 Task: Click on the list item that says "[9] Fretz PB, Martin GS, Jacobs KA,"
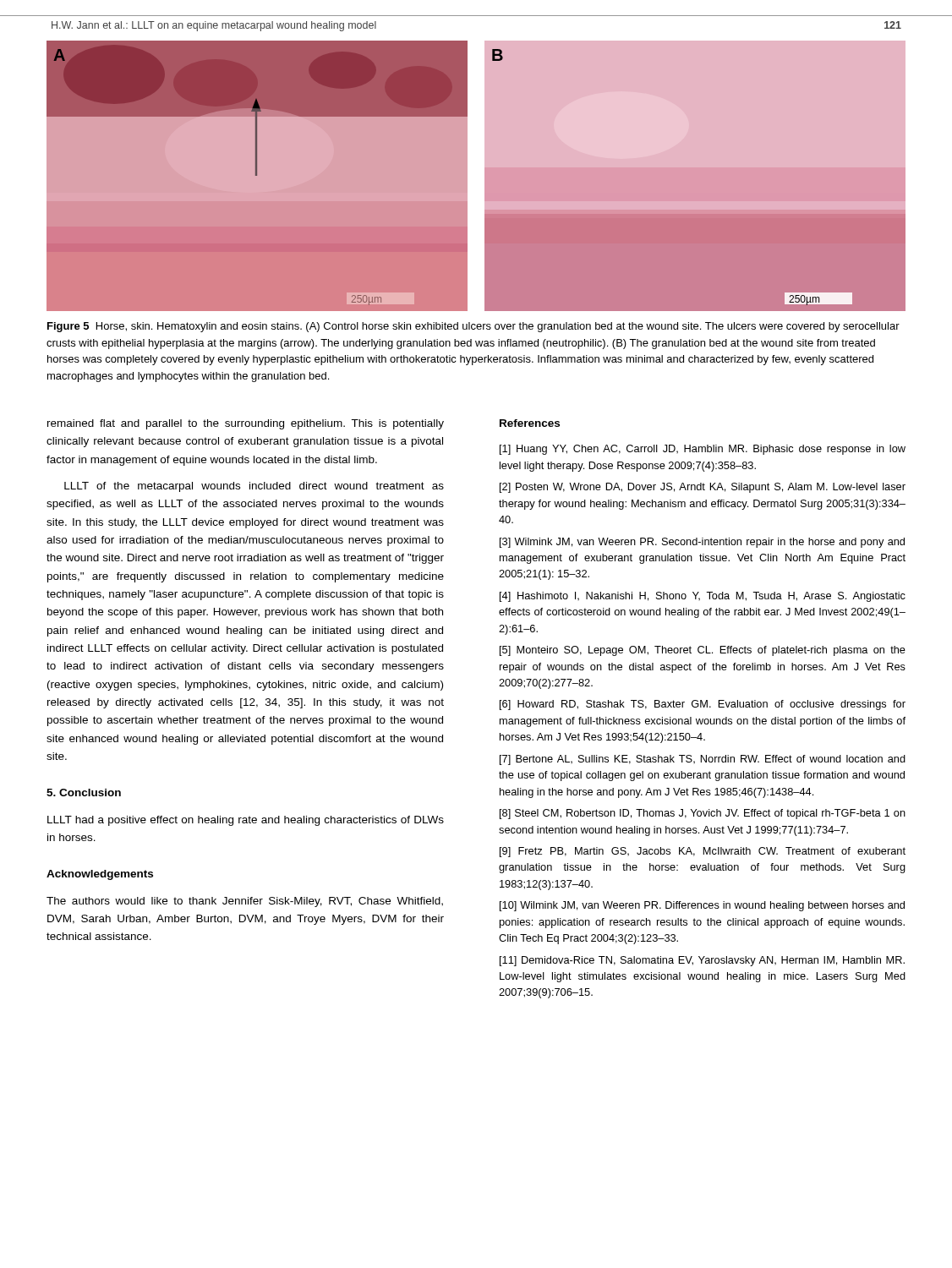coord(702,867)
